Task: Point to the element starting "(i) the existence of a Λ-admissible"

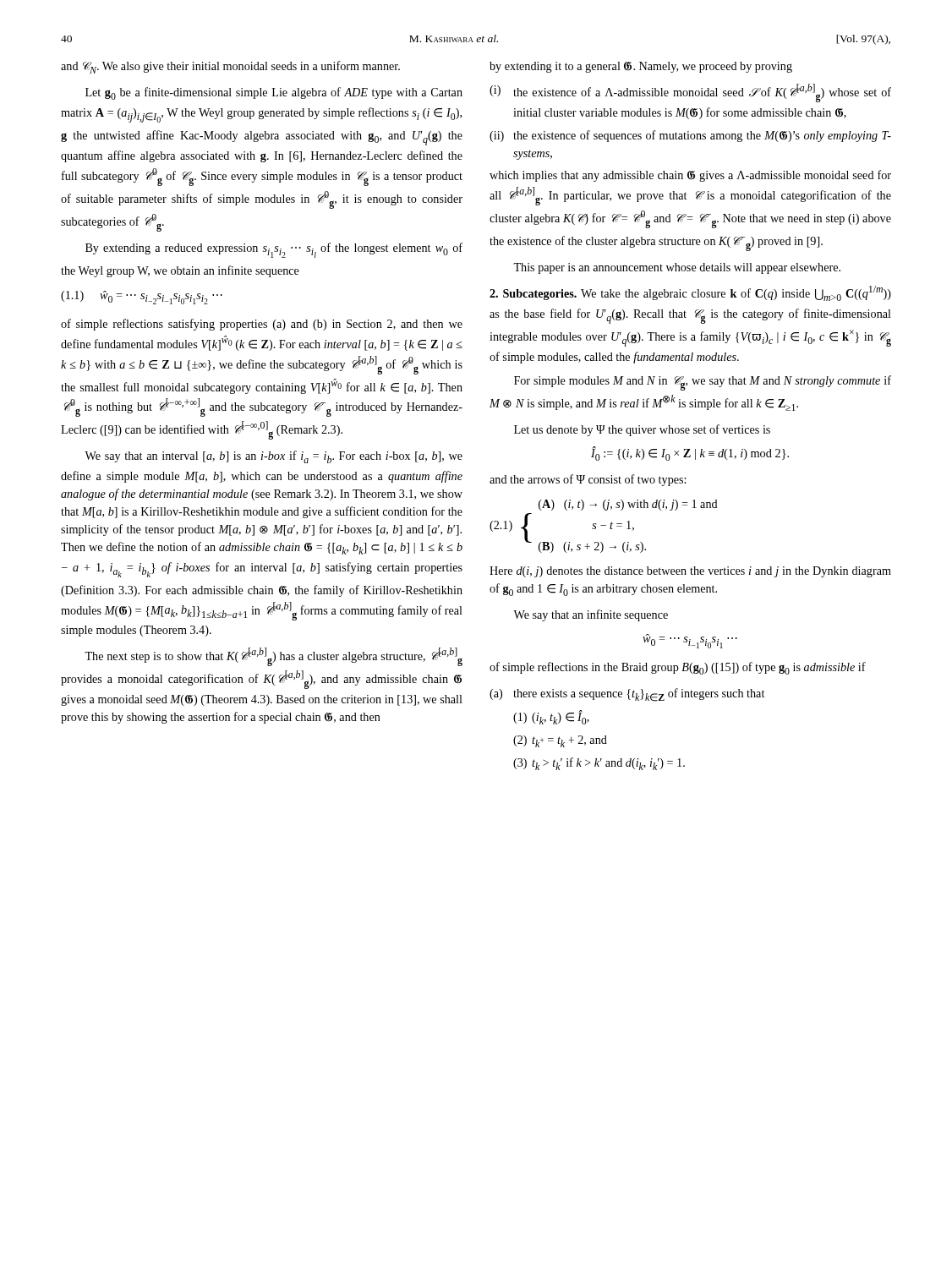Action: coord(690,101)
